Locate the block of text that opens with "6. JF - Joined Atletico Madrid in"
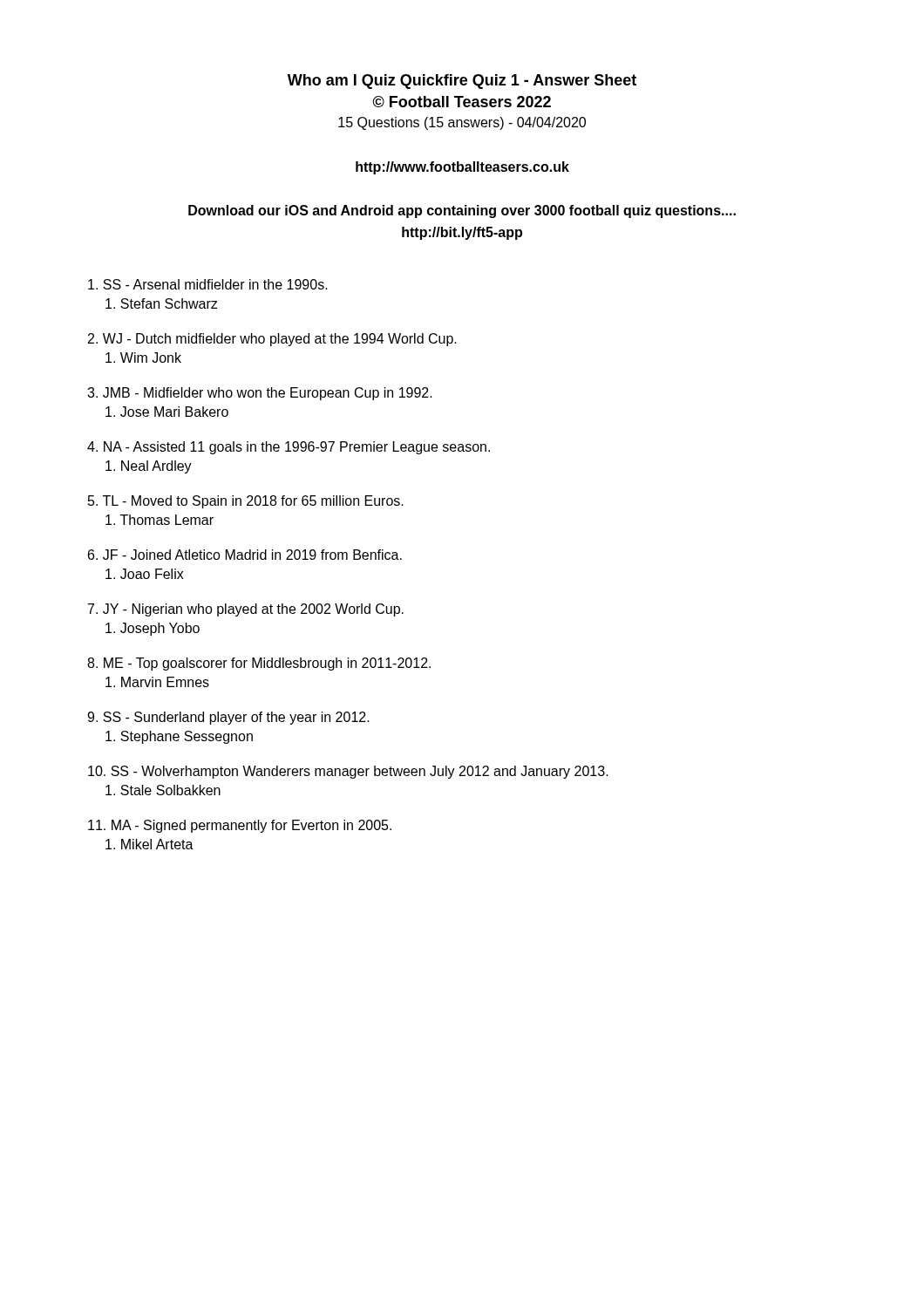This screenshot has height=1308, width=924. [x=245, y=555]
